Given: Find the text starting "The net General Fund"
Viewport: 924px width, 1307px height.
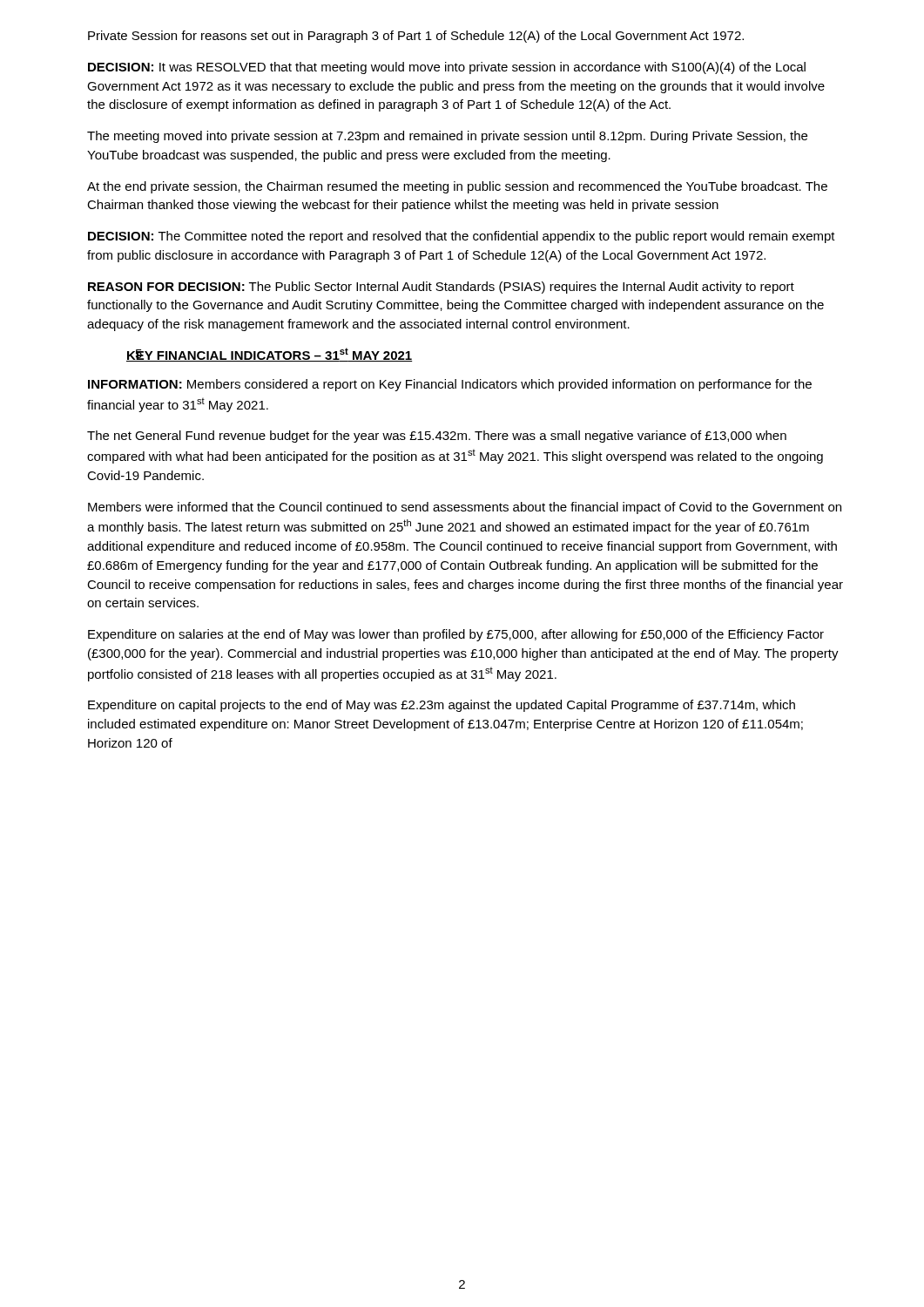Looking at the screenshot, I should tap(455, 455).
